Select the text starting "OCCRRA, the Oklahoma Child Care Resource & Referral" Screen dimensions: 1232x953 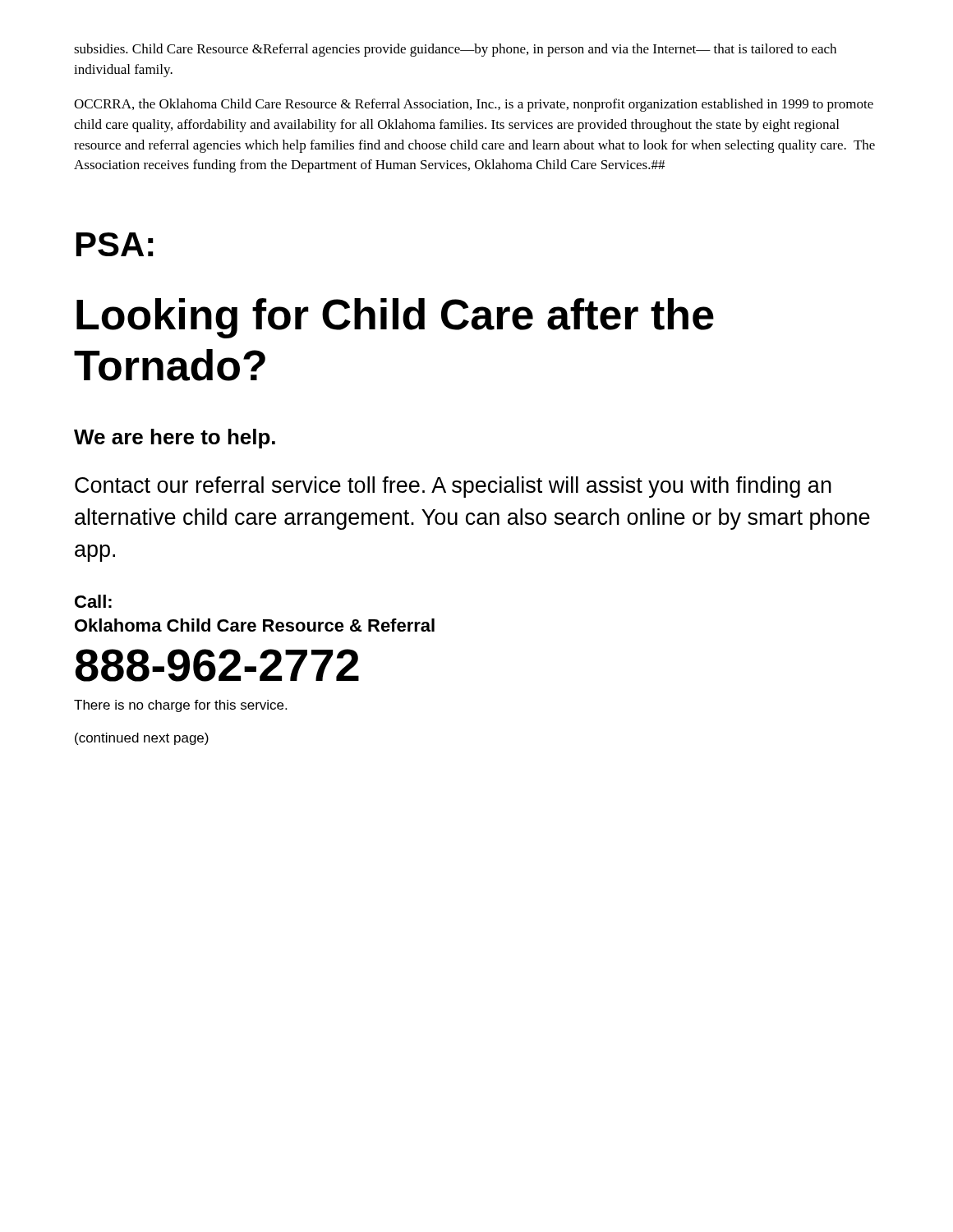coord(475,134)
